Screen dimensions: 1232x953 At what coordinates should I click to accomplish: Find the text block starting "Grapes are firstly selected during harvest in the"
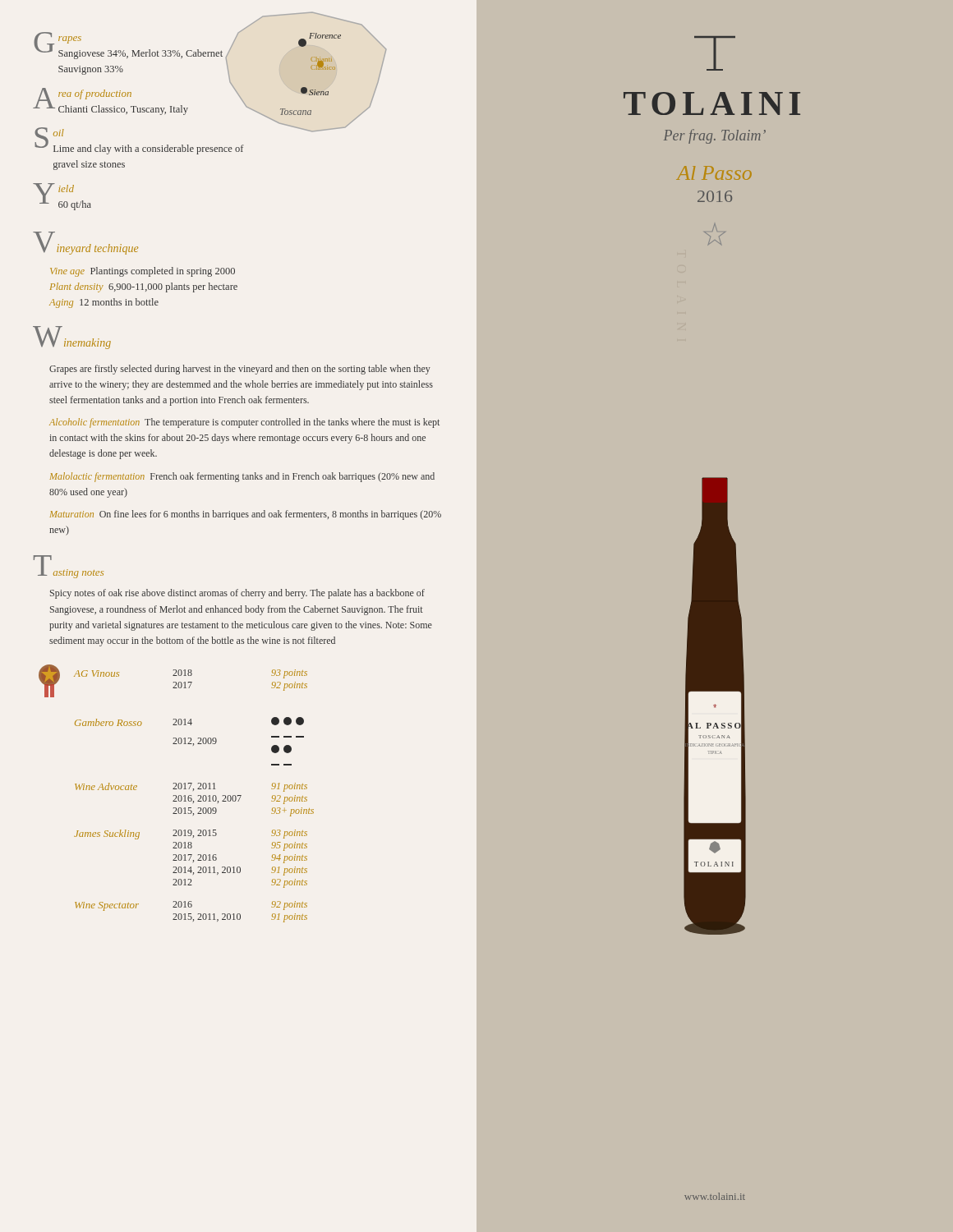tap(241, 384)
